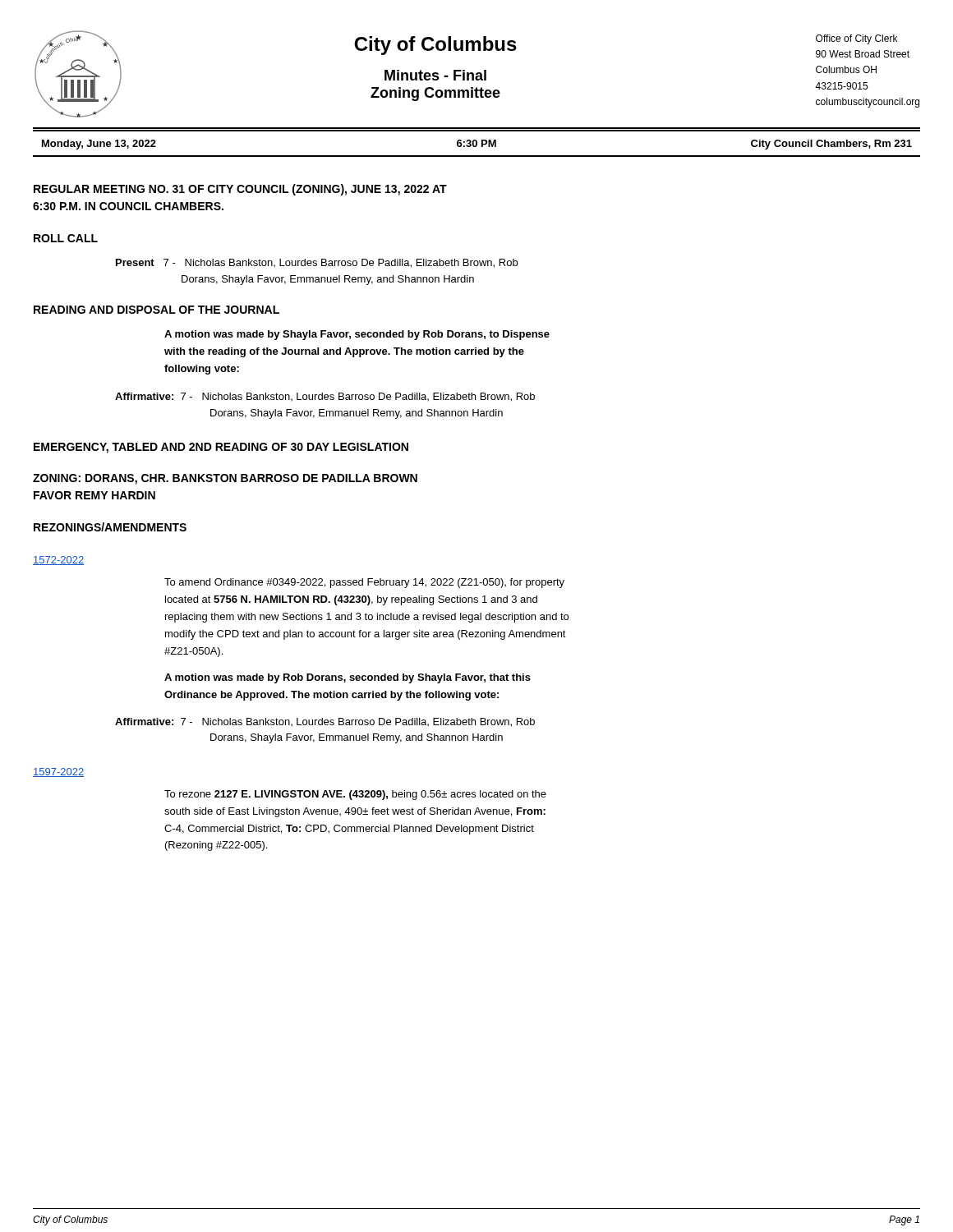Image resolution: width=953 pixels, height=1232 pixels.
Task: Find the section header with the text "EMERGENCY, TABLED AND 2ND READING OF"
Action: (x=221, y=447)
